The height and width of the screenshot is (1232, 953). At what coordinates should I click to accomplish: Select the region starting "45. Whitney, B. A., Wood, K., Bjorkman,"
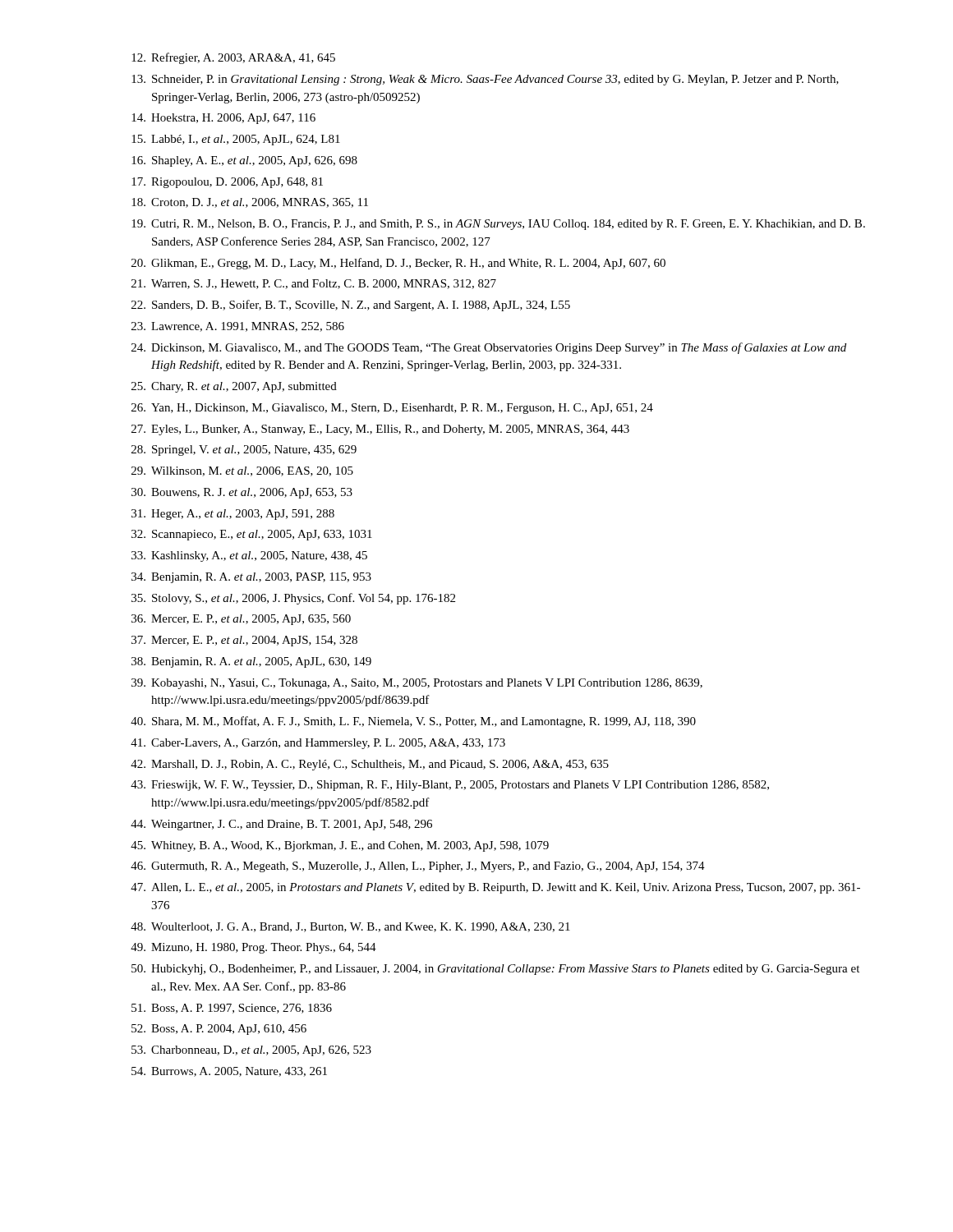[x=493, y=845]
